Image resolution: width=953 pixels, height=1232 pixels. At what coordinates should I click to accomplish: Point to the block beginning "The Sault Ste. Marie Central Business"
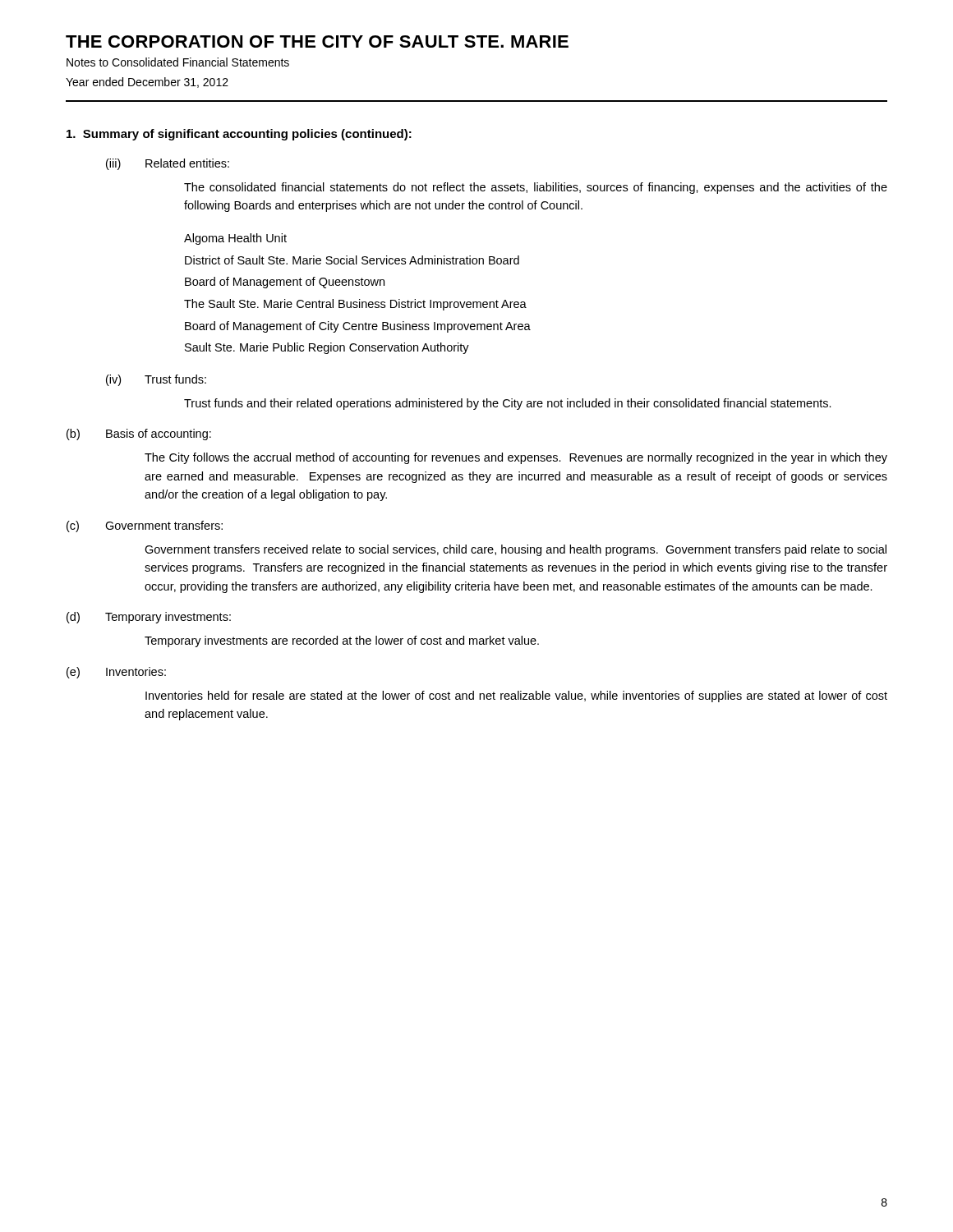(355, 304)
